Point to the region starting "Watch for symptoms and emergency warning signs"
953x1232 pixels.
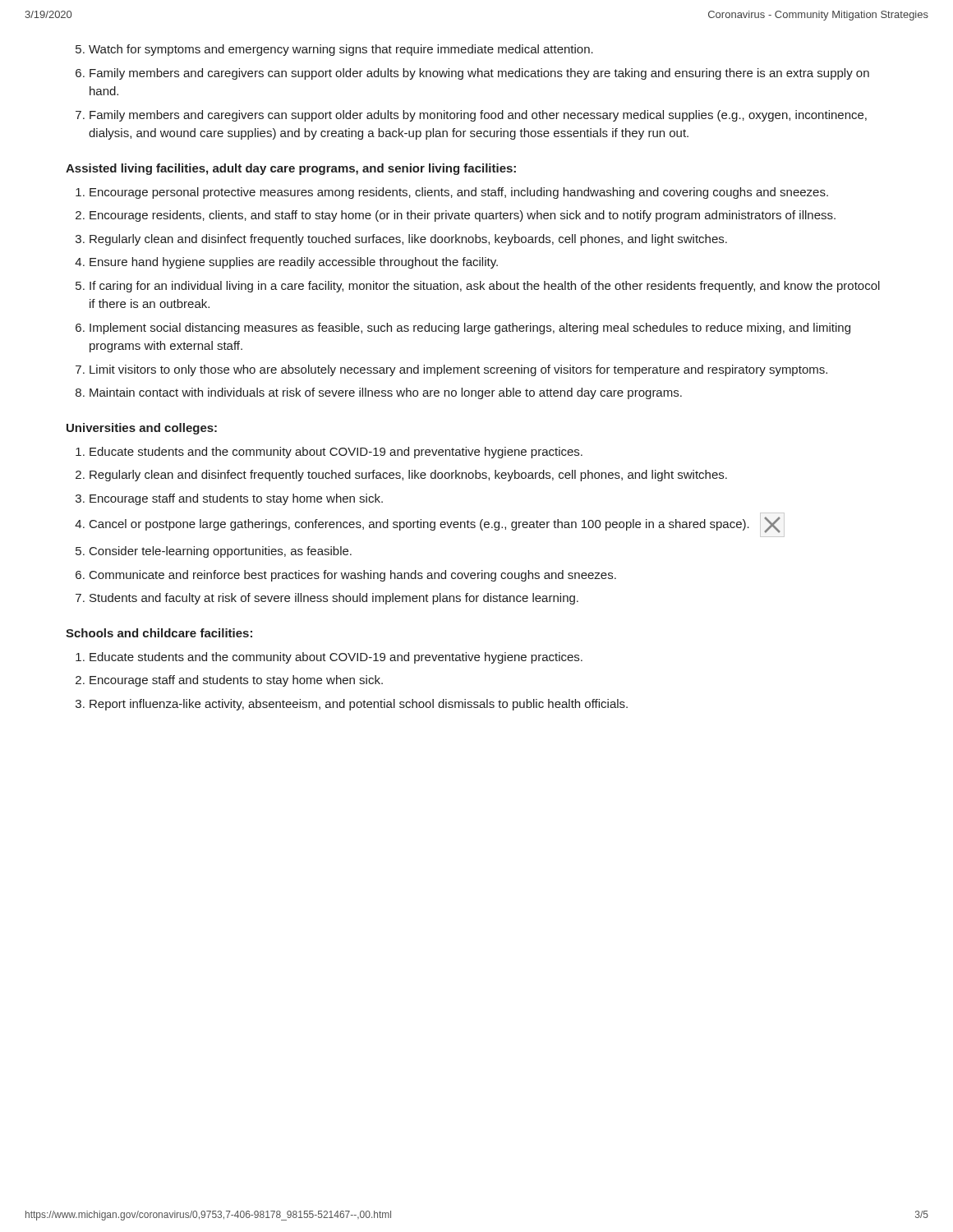coord(341,49)
